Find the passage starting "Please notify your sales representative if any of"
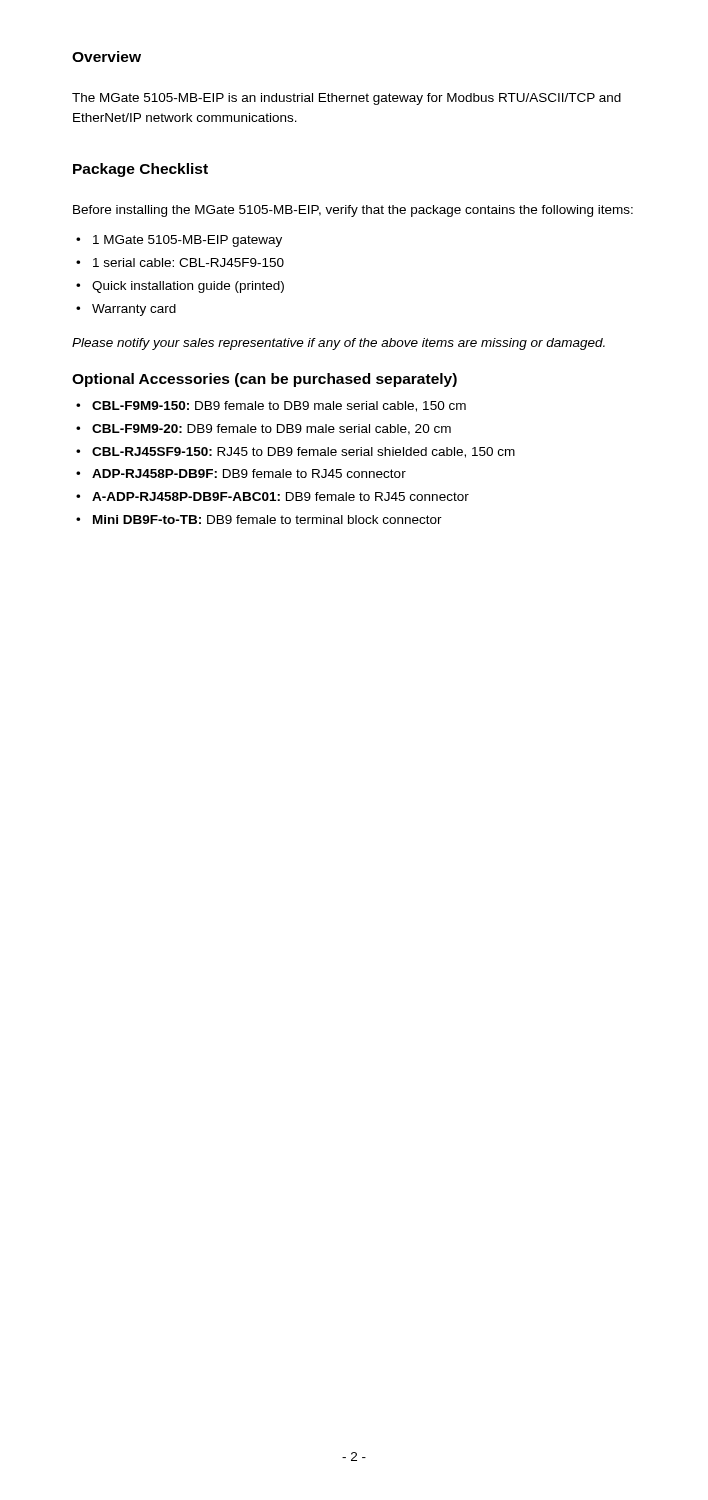This screenshot has height=1500, width=708. point(354,344)
